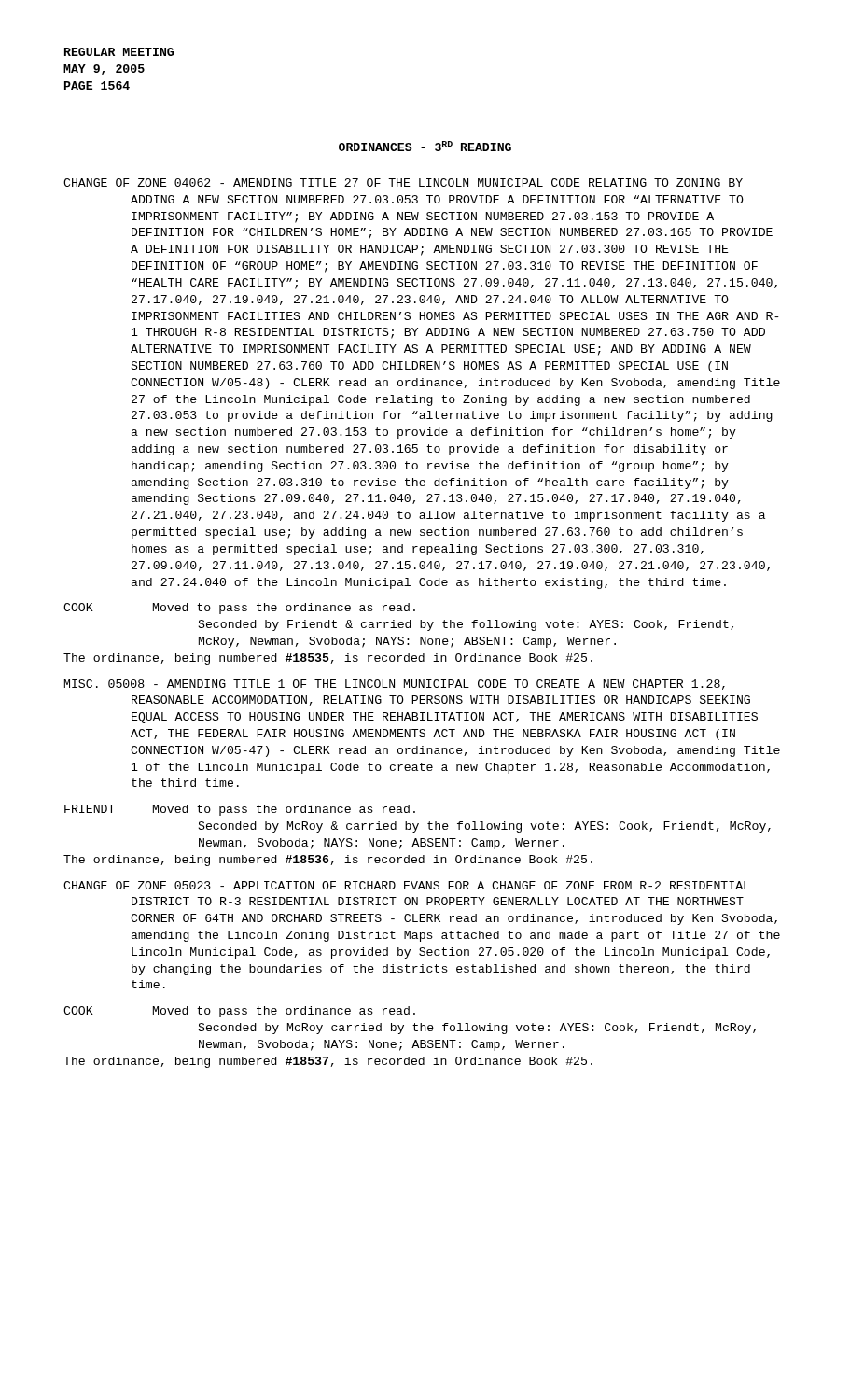Viewport: 850px width, 1400px height.
Task: Locate the text block that says "MISC. 05008 - AMENDING TITLE 1 OF THE"
Action: (425, 734)
